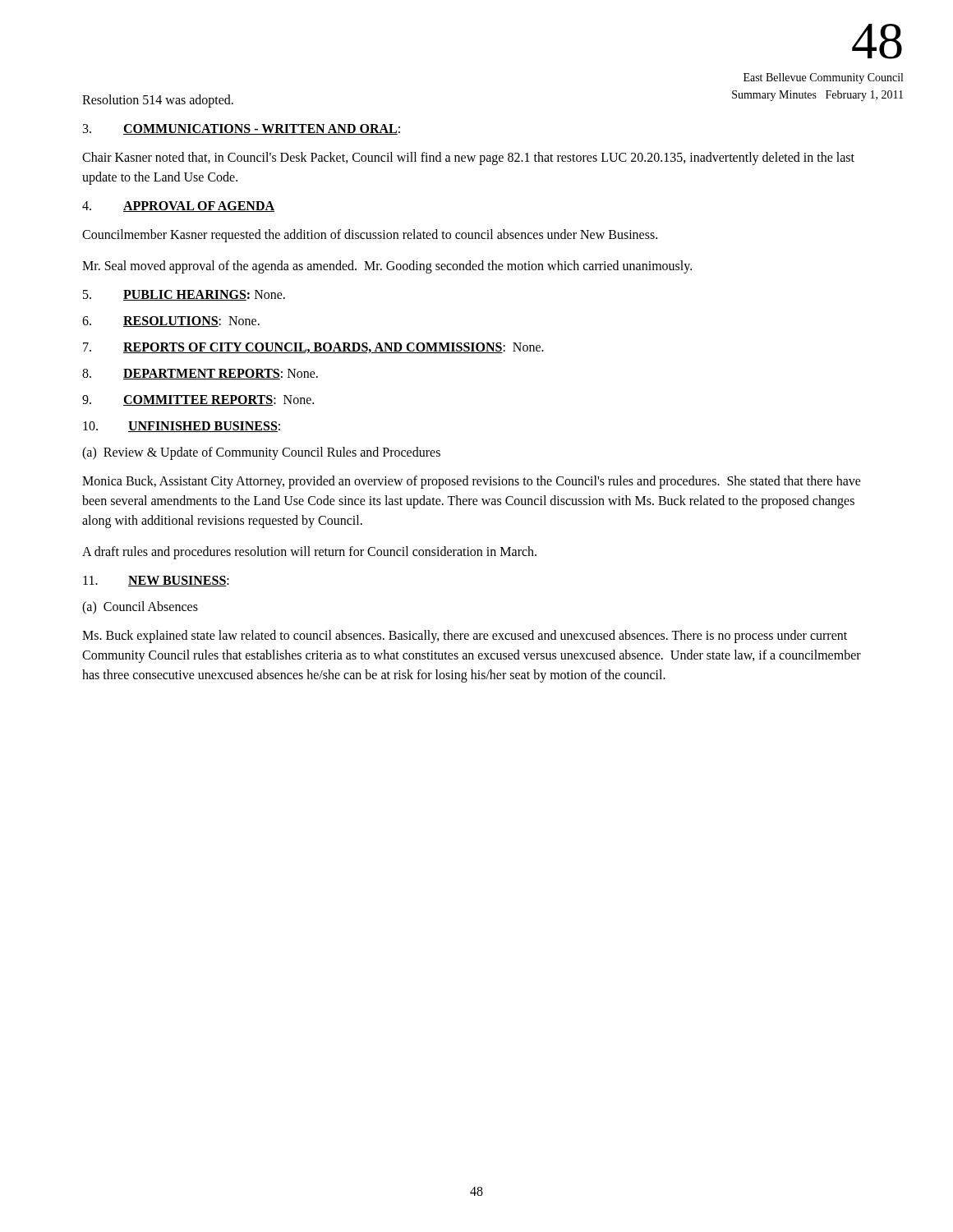Locate the section header that reads "6. RESOLUTIONS: None."

coord(171,321)
